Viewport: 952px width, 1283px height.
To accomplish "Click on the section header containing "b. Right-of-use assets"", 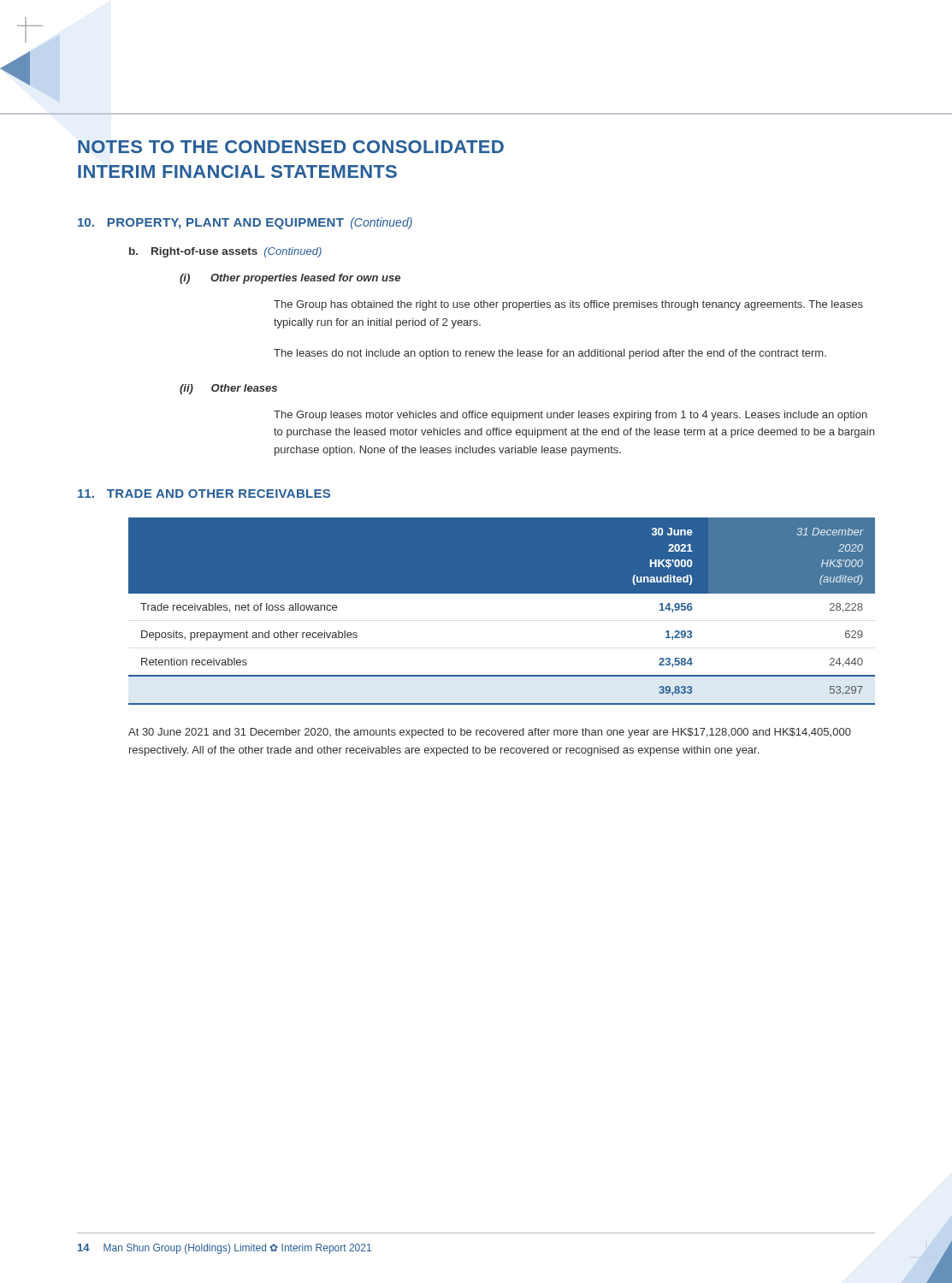I will [225, 251].
